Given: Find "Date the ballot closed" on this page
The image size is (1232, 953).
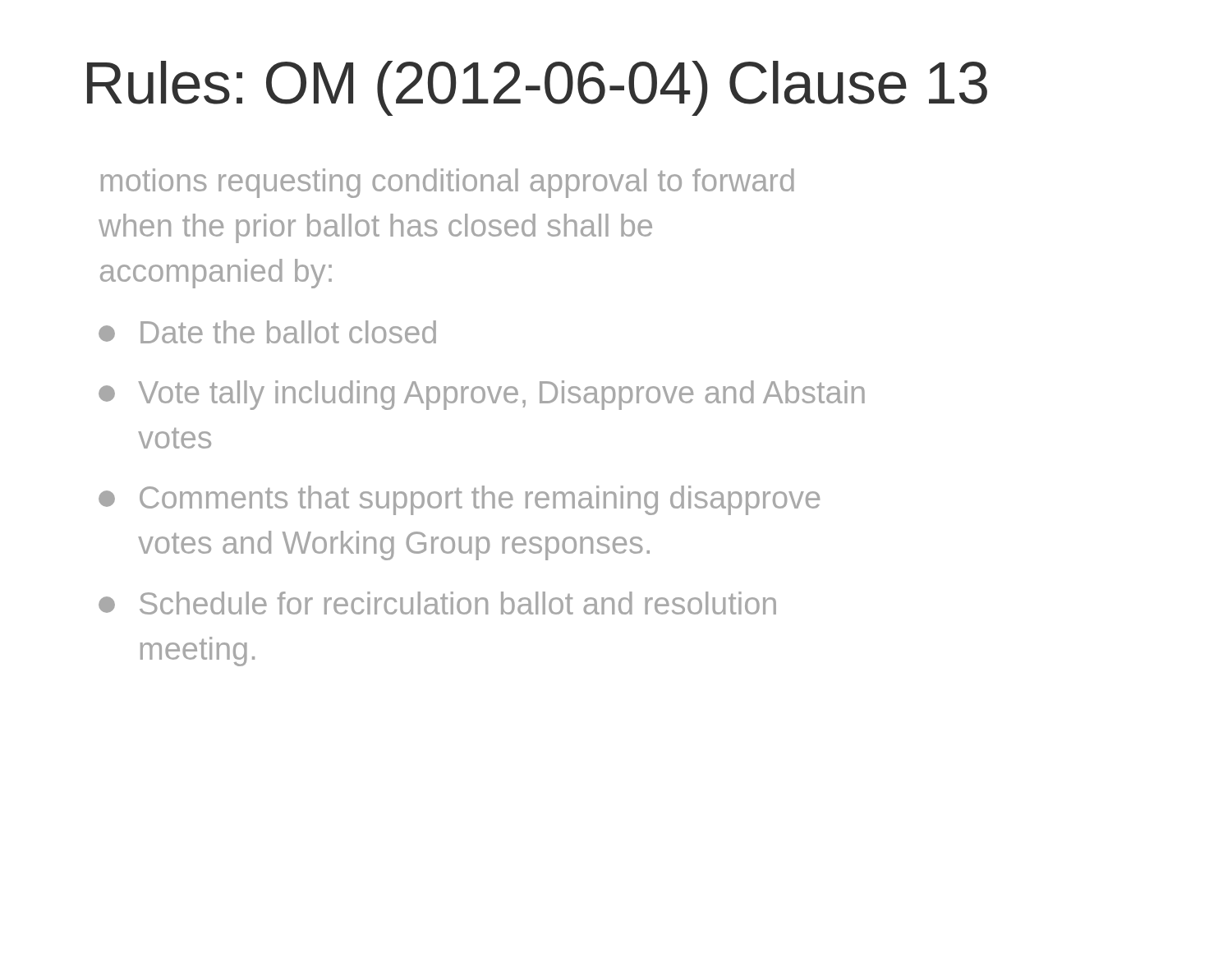Looking at the screenshot, I should click(x=268, y=333).
